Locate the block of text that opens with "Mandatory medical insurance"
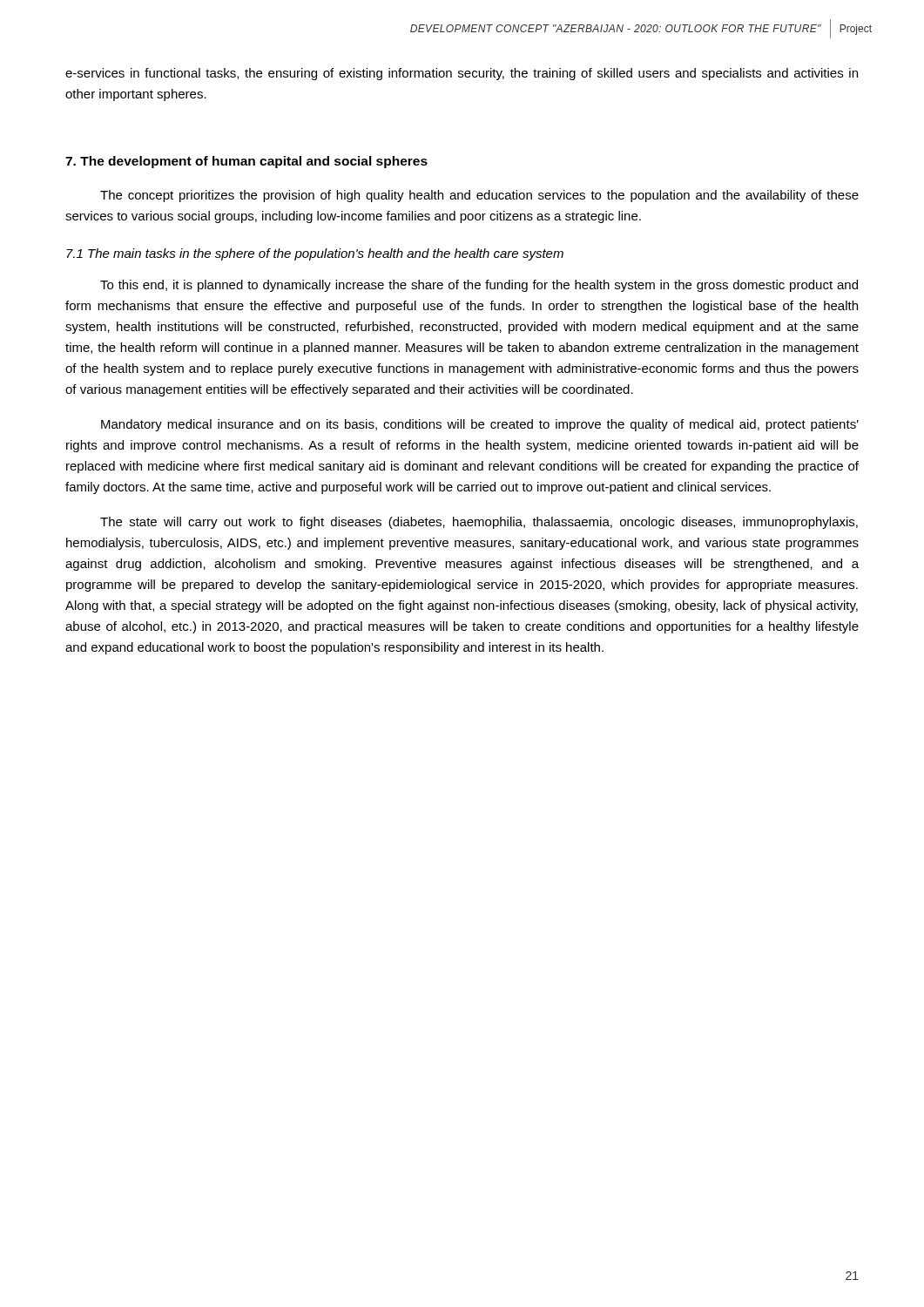924x1307 pixels. (462, 455)
